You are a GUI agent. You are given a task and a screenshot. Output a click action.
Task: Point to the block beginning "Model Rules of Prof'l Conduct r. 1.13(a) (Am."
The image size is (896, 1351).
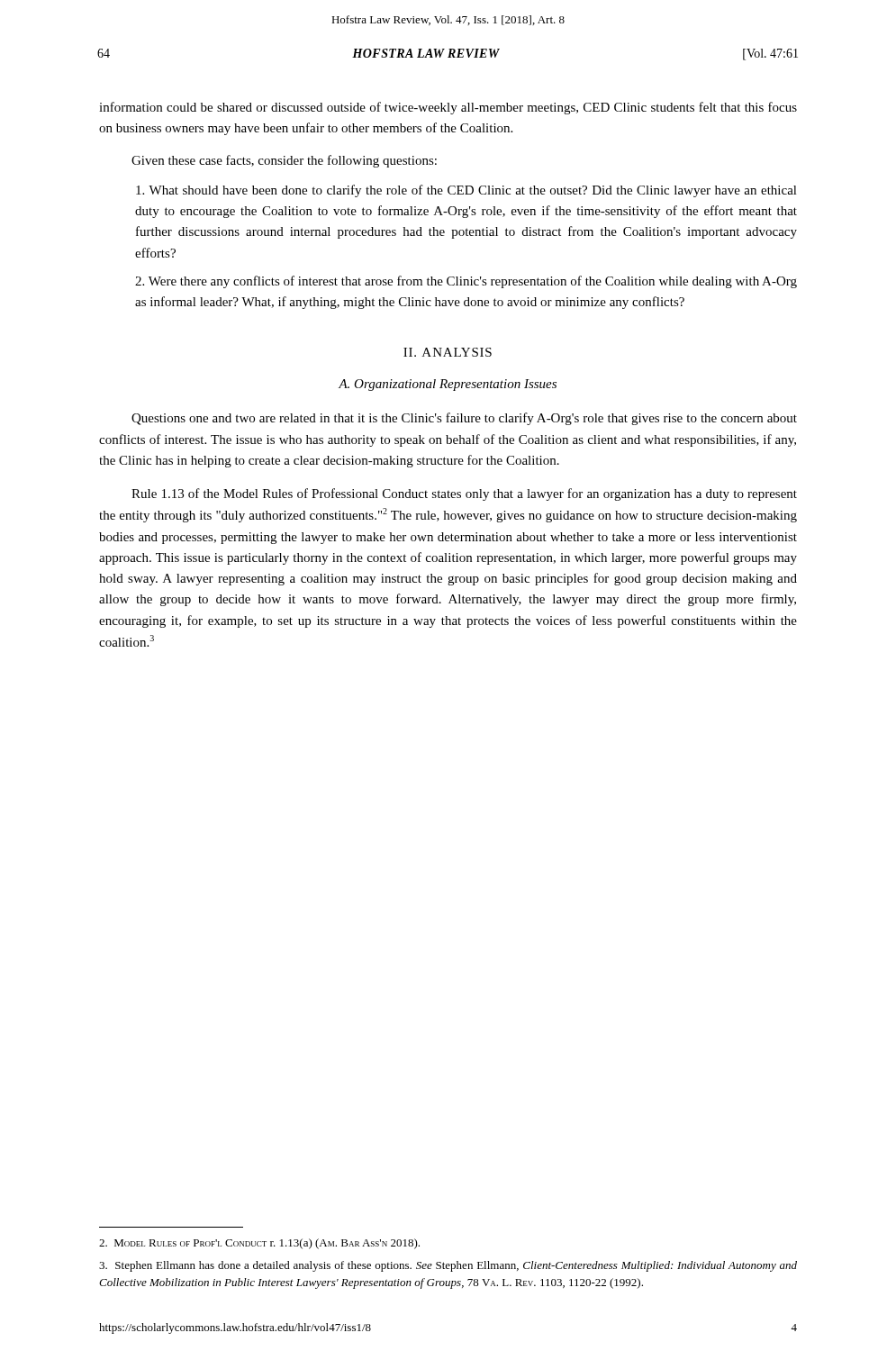(448, 1259)
